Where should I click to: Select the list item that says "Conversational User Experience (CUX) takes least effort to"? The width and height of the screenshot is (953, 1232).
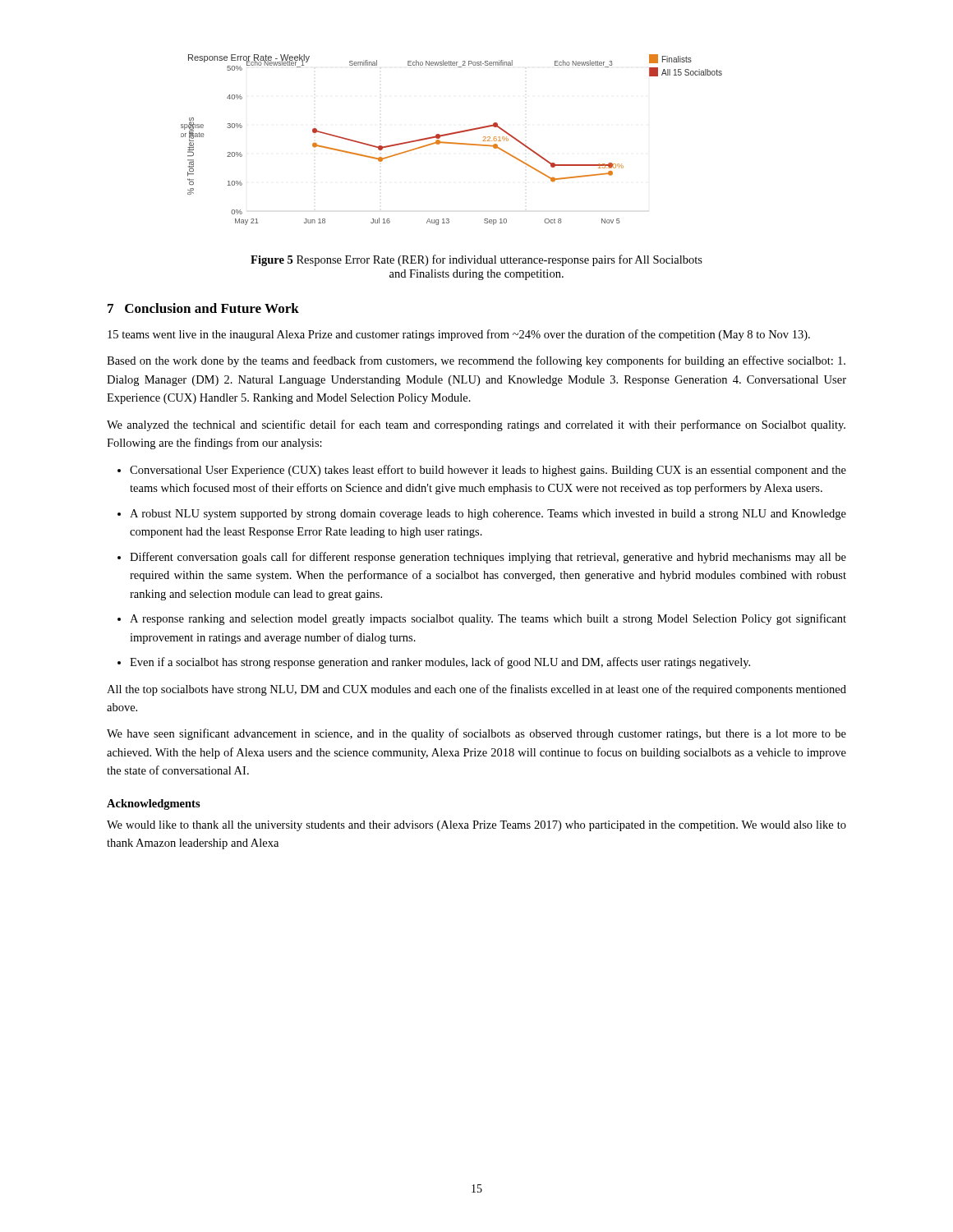[488, 479]
